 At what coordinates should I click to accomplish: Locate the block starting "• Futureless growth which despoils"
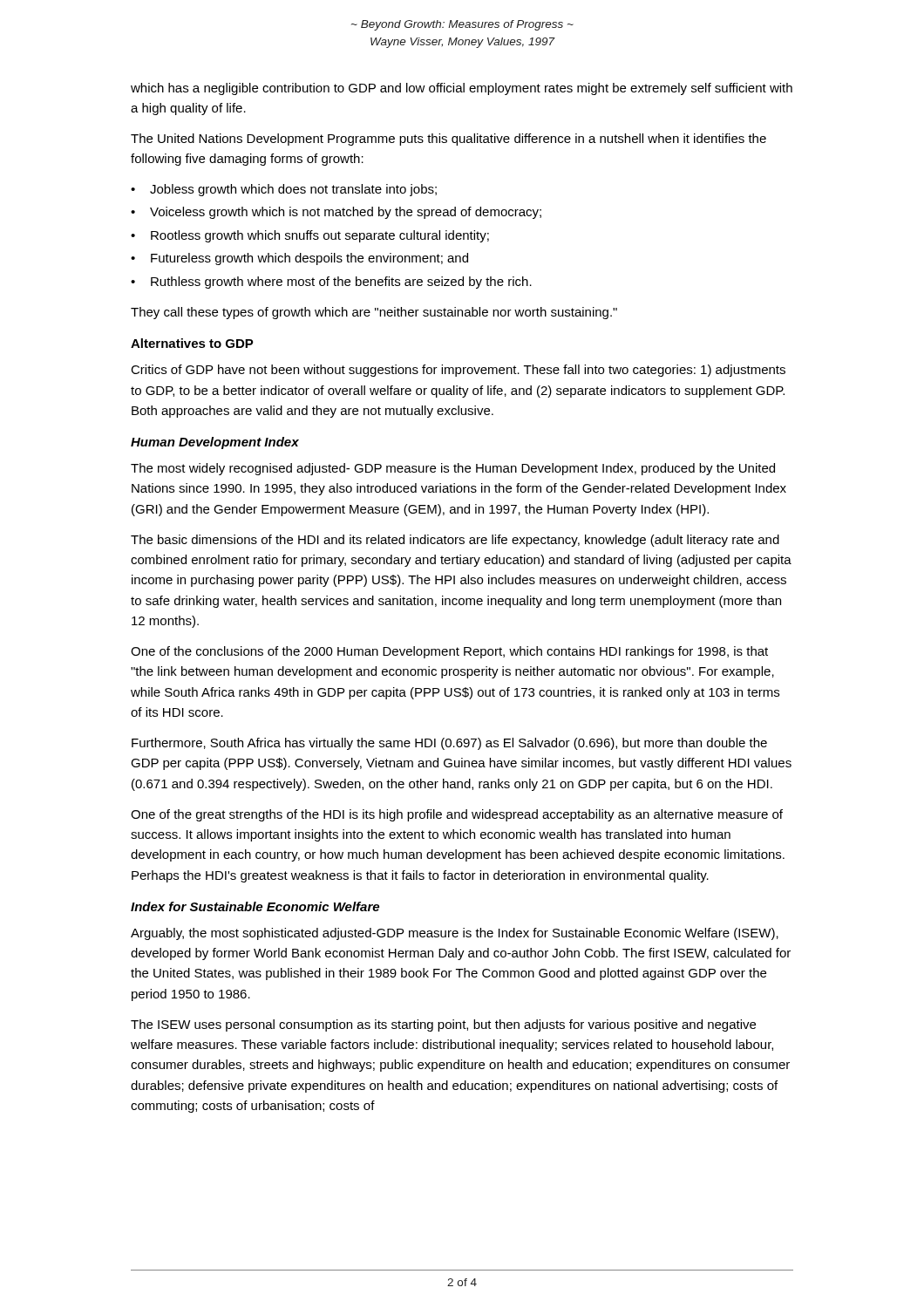300,258
